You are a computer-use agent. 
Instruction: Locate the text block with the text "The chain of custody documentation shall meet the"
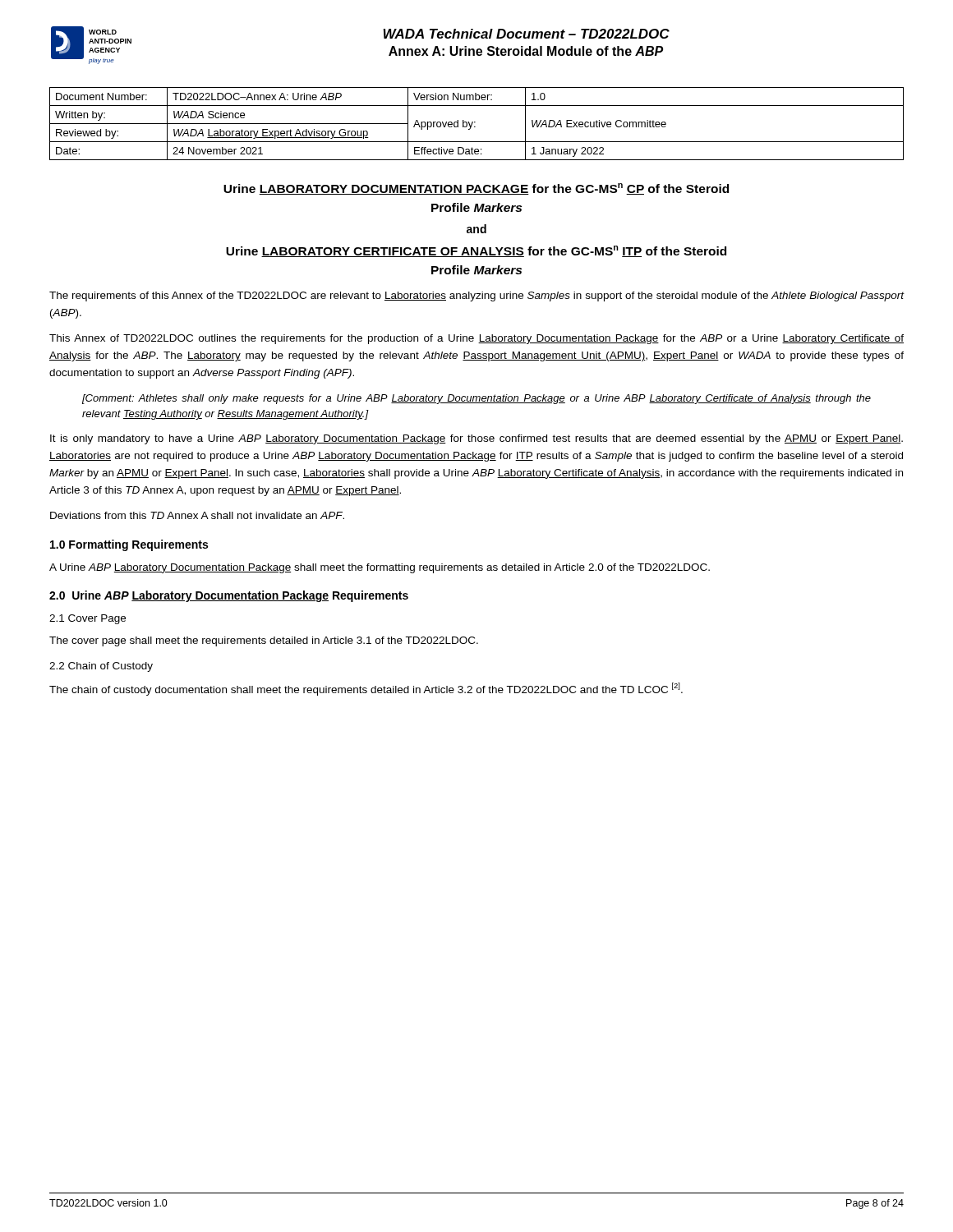(x=476, y=690)
